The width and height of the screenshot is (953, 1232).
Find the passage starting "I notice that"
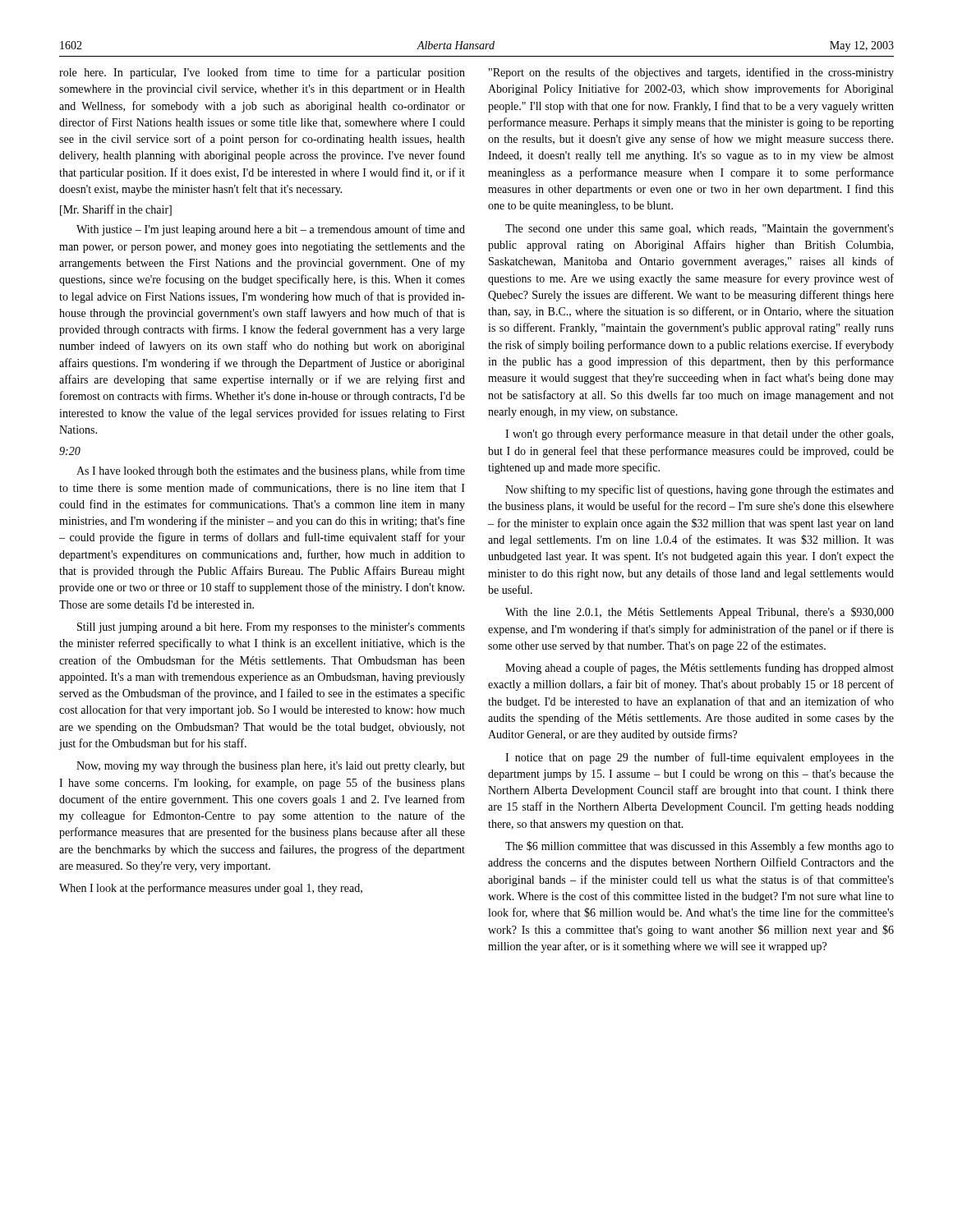pos(691,791)
